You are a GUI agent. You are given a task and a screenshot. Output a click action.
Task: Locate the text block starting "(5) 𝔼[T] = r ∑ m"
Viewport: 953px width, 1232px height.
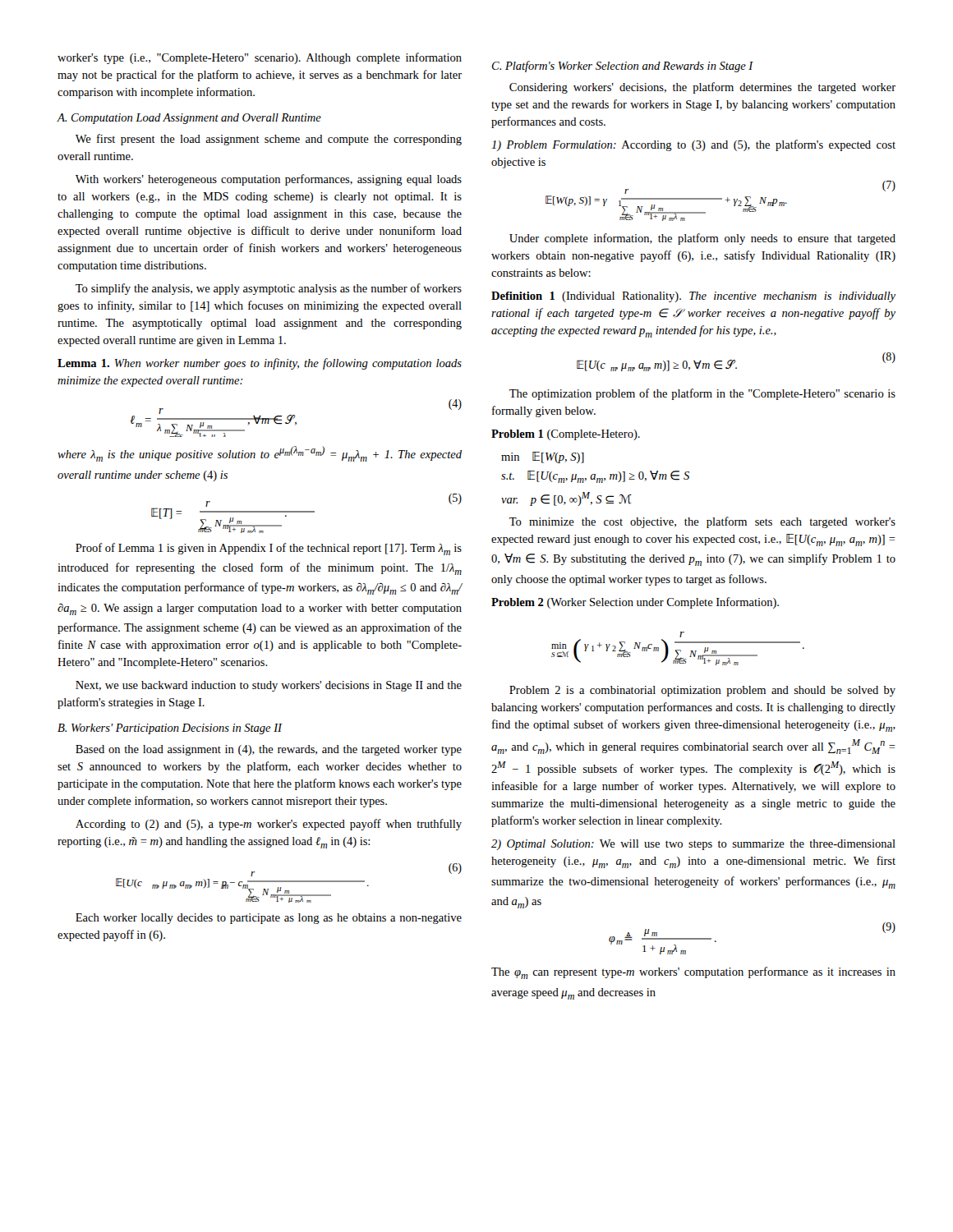pos(260,511)
